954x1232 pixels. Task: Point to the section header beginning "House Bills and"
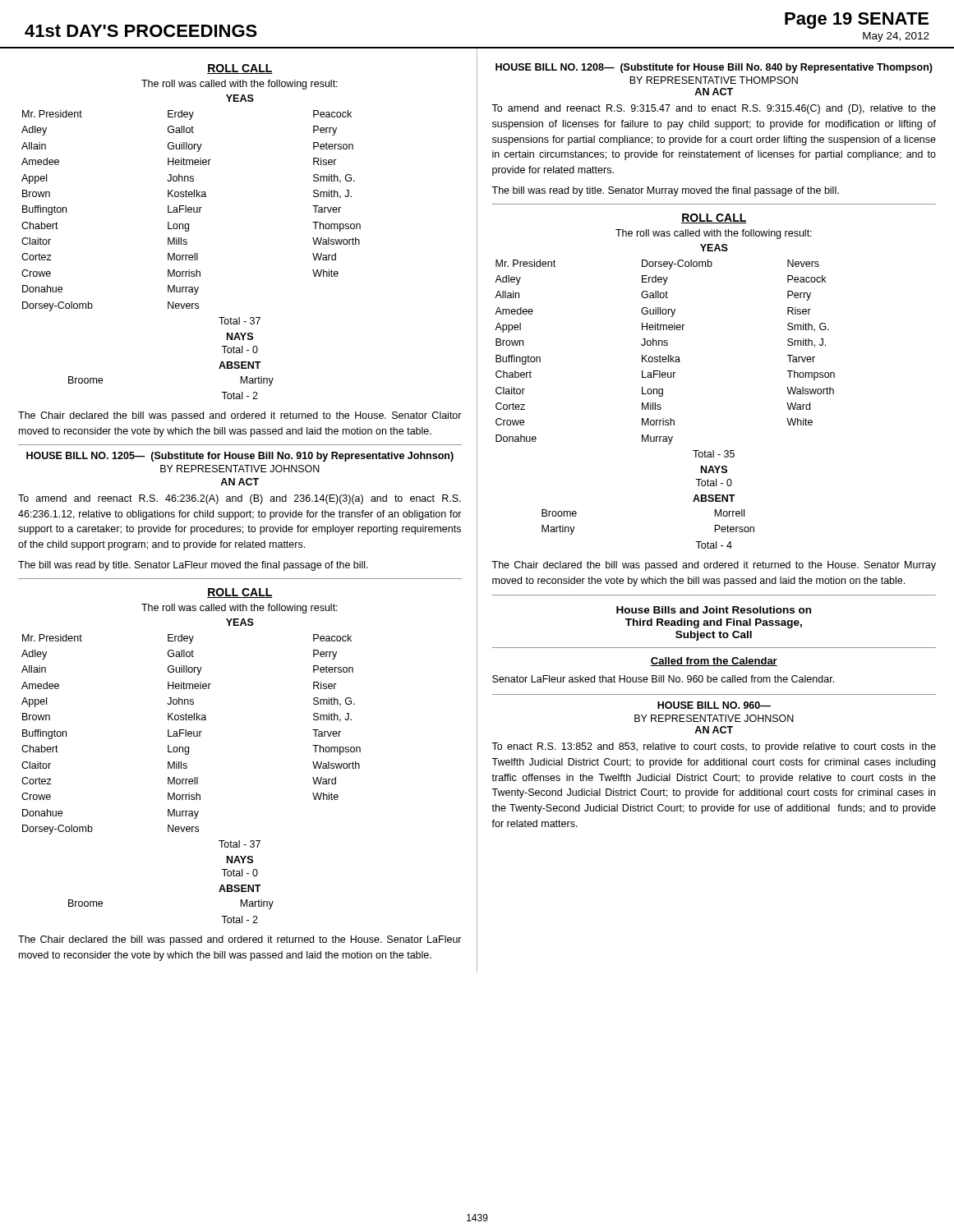point(714,622)
